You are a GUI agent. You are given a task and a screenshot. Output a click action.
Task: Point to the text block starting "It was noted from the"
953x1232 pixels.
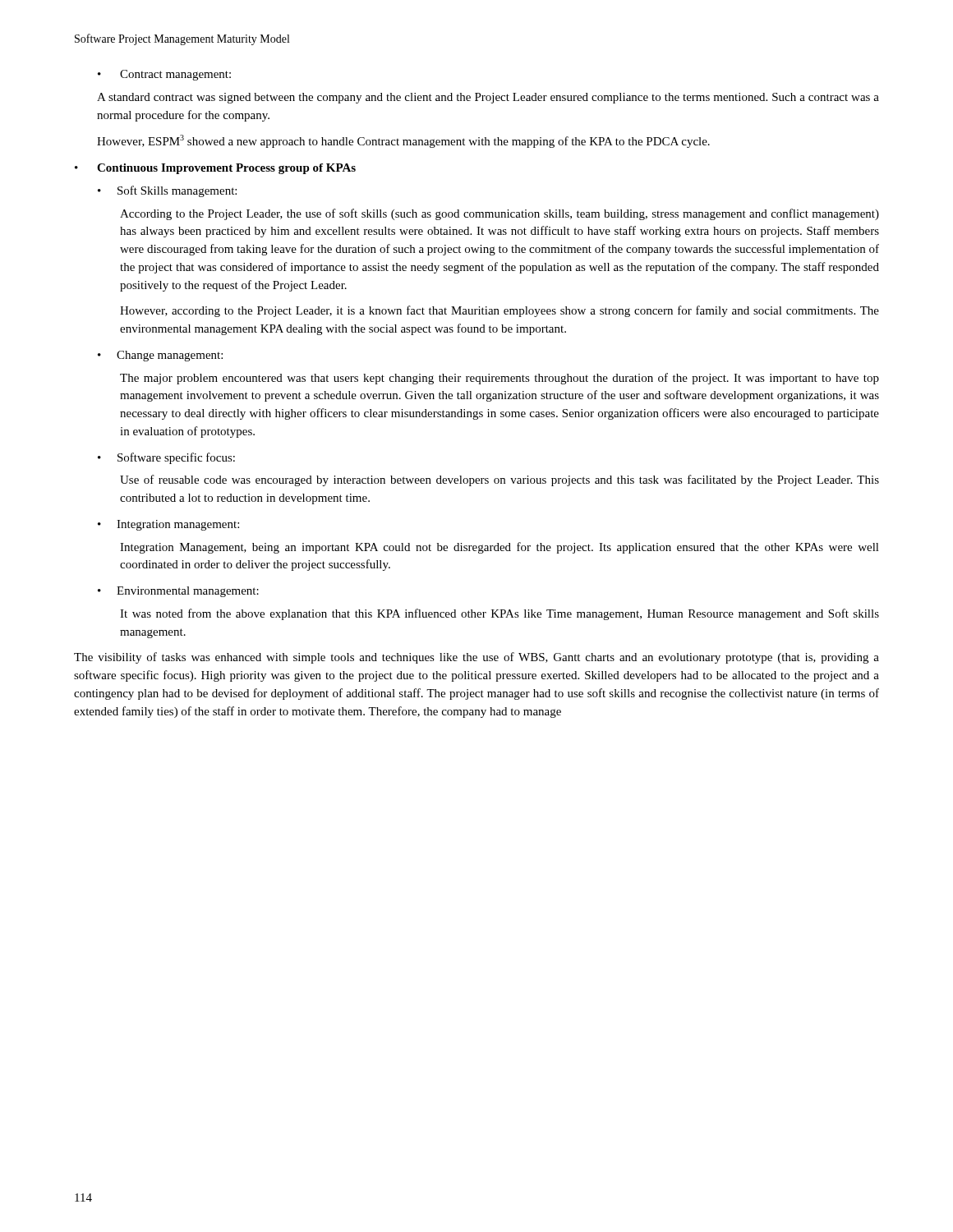tap(500, 622)
